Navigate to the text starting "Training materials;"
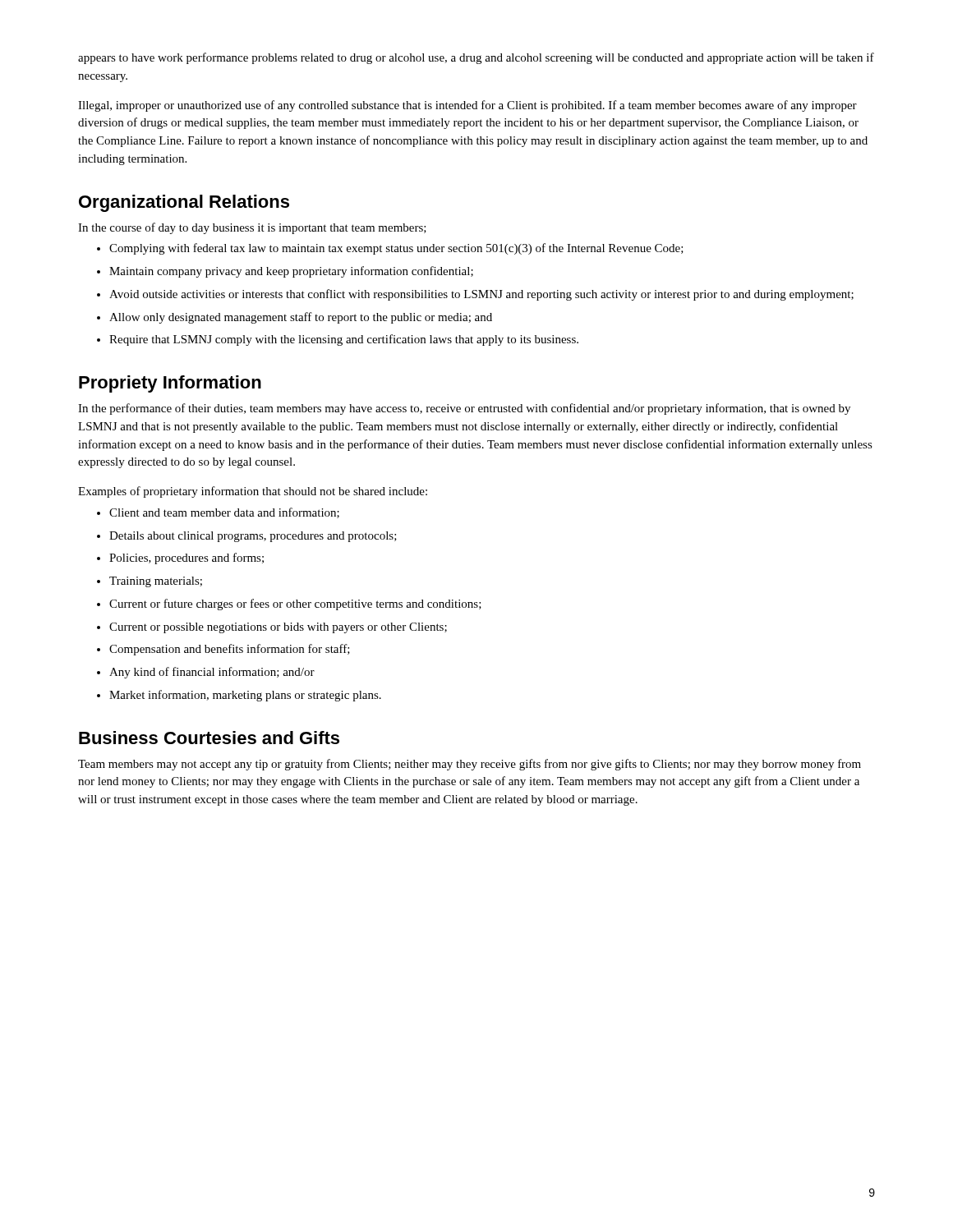The width and height of the screenshot is (953, 1232). [156, 581]
